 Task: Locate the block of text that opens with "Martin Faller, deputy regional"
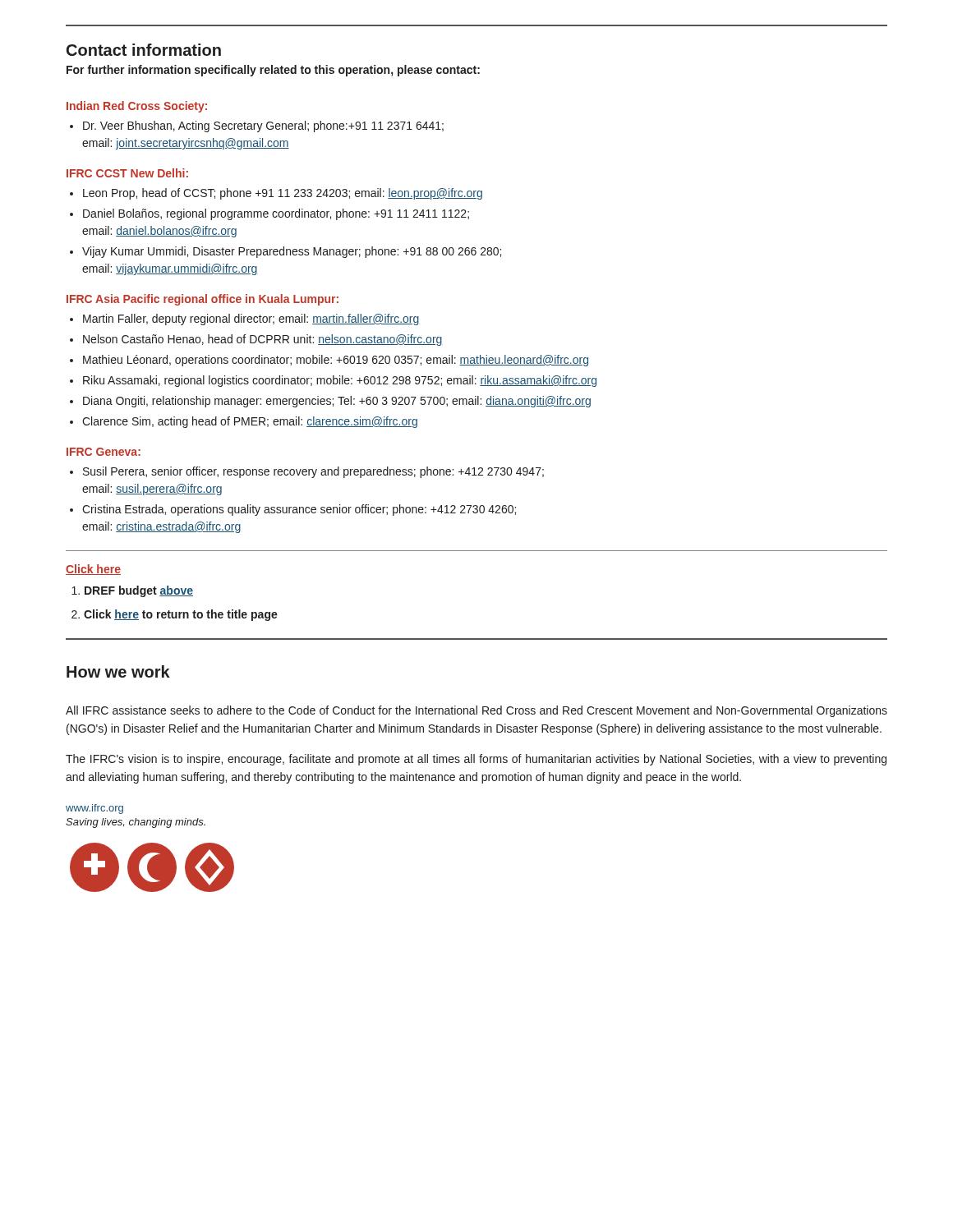pyautogui.click(x=251, y=319)
